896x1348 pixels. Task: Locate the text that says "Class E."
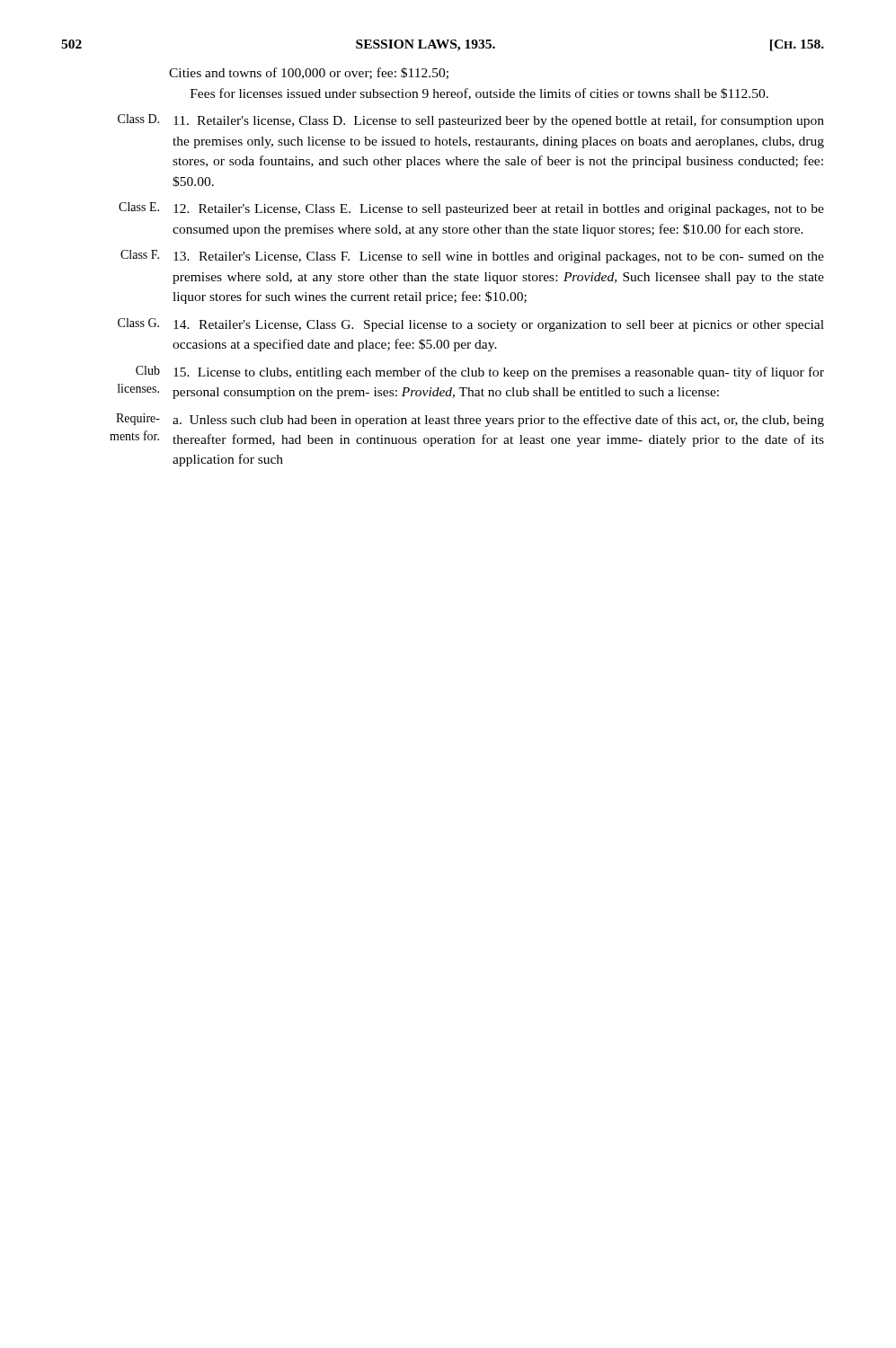point(139,207)
